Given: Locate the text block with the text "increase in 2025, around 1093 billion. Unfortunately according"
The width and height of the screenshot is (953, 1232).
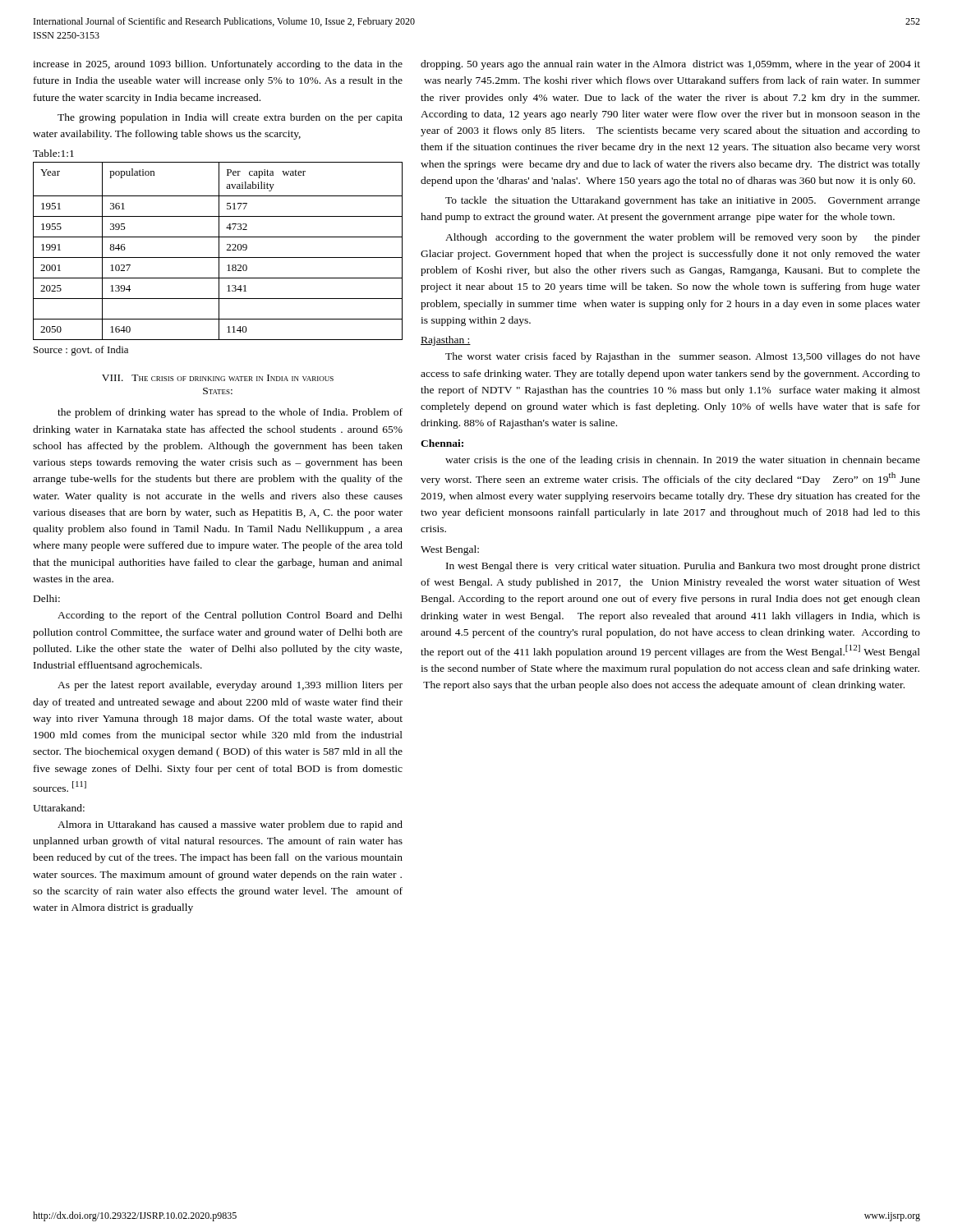Looking at the screenshot, I should (x=218, y=99).
